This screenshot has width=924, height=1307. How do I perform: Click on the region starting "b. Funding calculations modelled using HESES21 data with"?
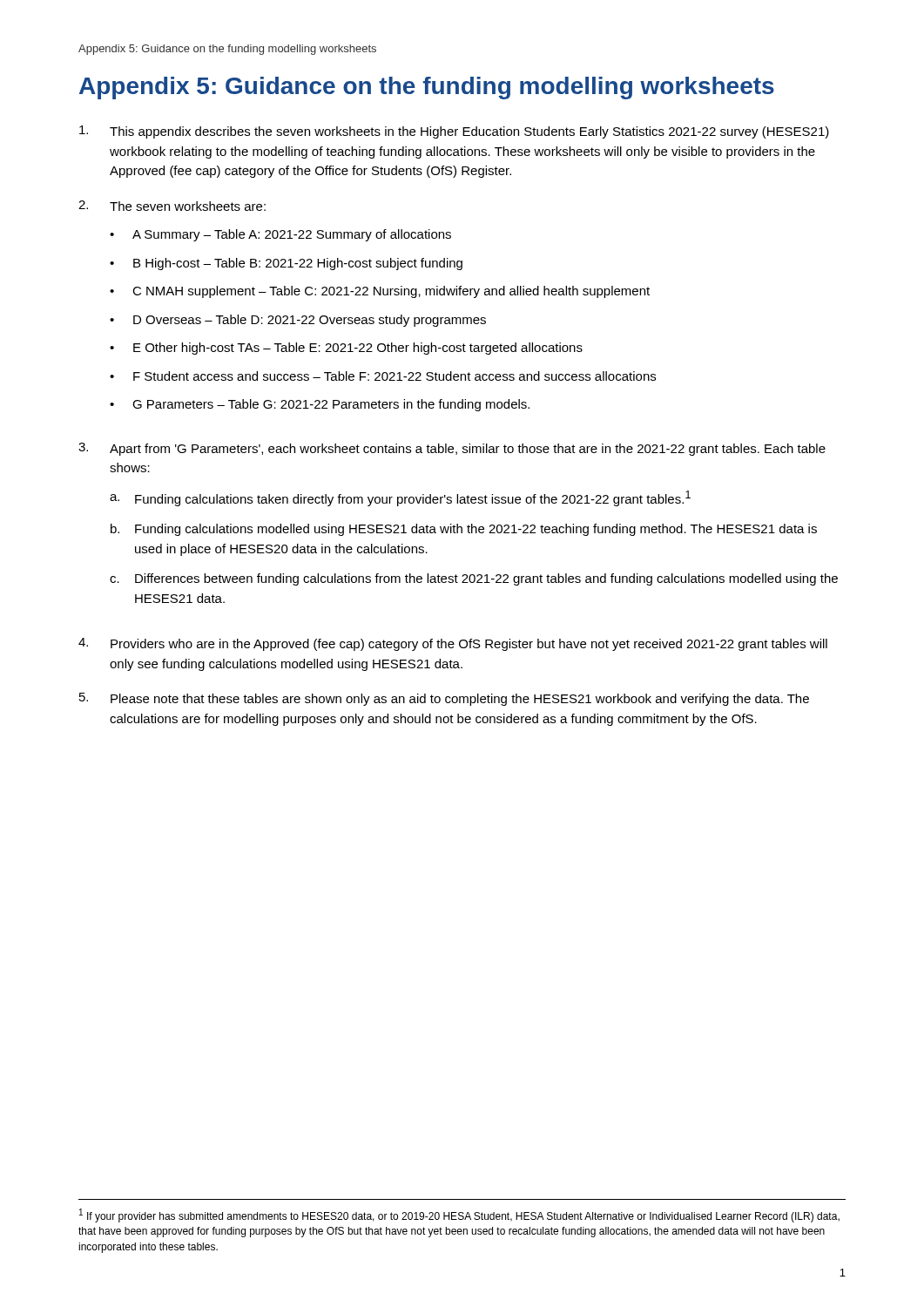click(478, 539)
